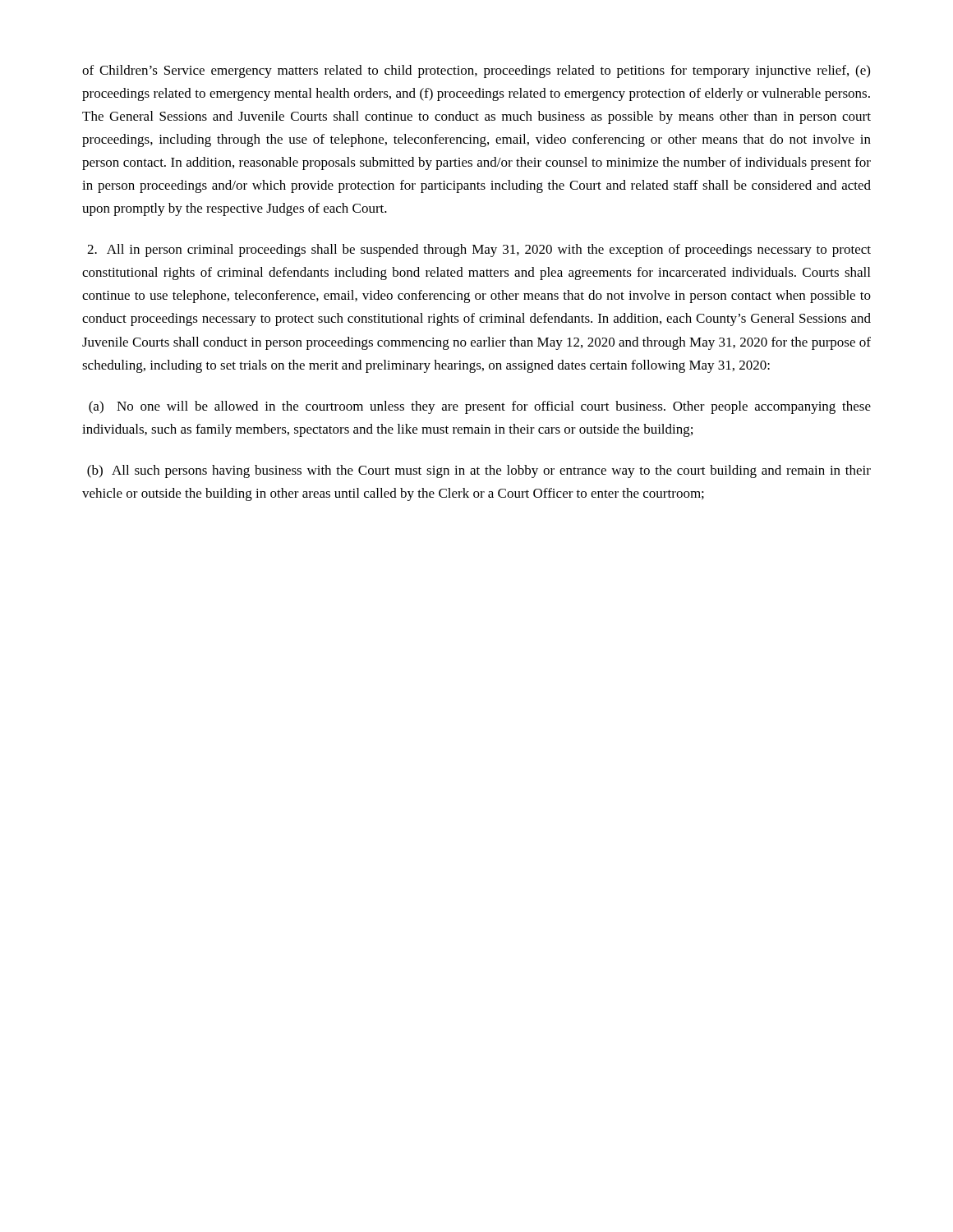The width and height of the screenshot is (953, 1232).
Task: Point to the text block starting "(b) All such persons having business with"
Action: click(476, 481)
